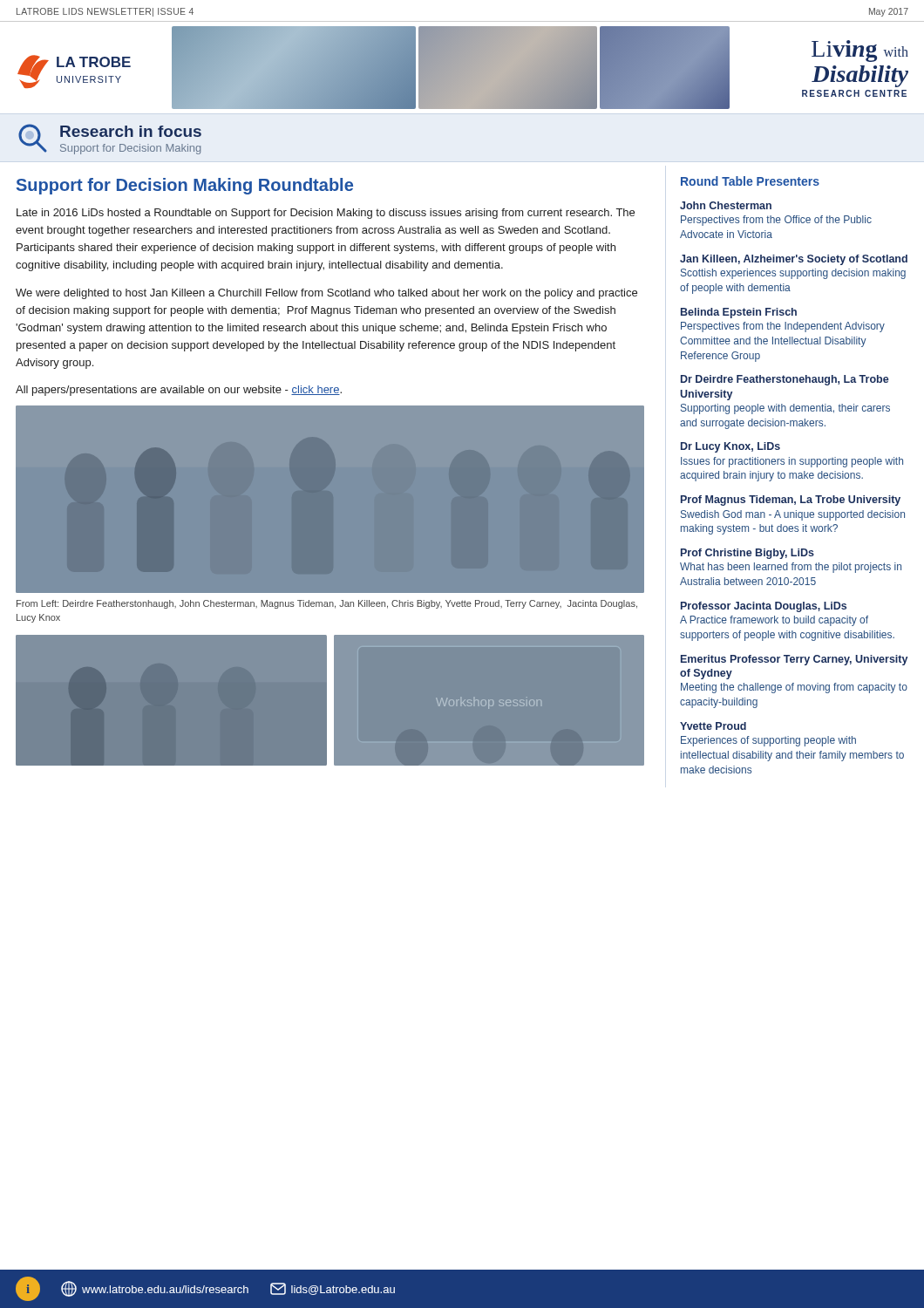Point to the block starting "John Chesterman Perspectives from"

click(794, 221)
